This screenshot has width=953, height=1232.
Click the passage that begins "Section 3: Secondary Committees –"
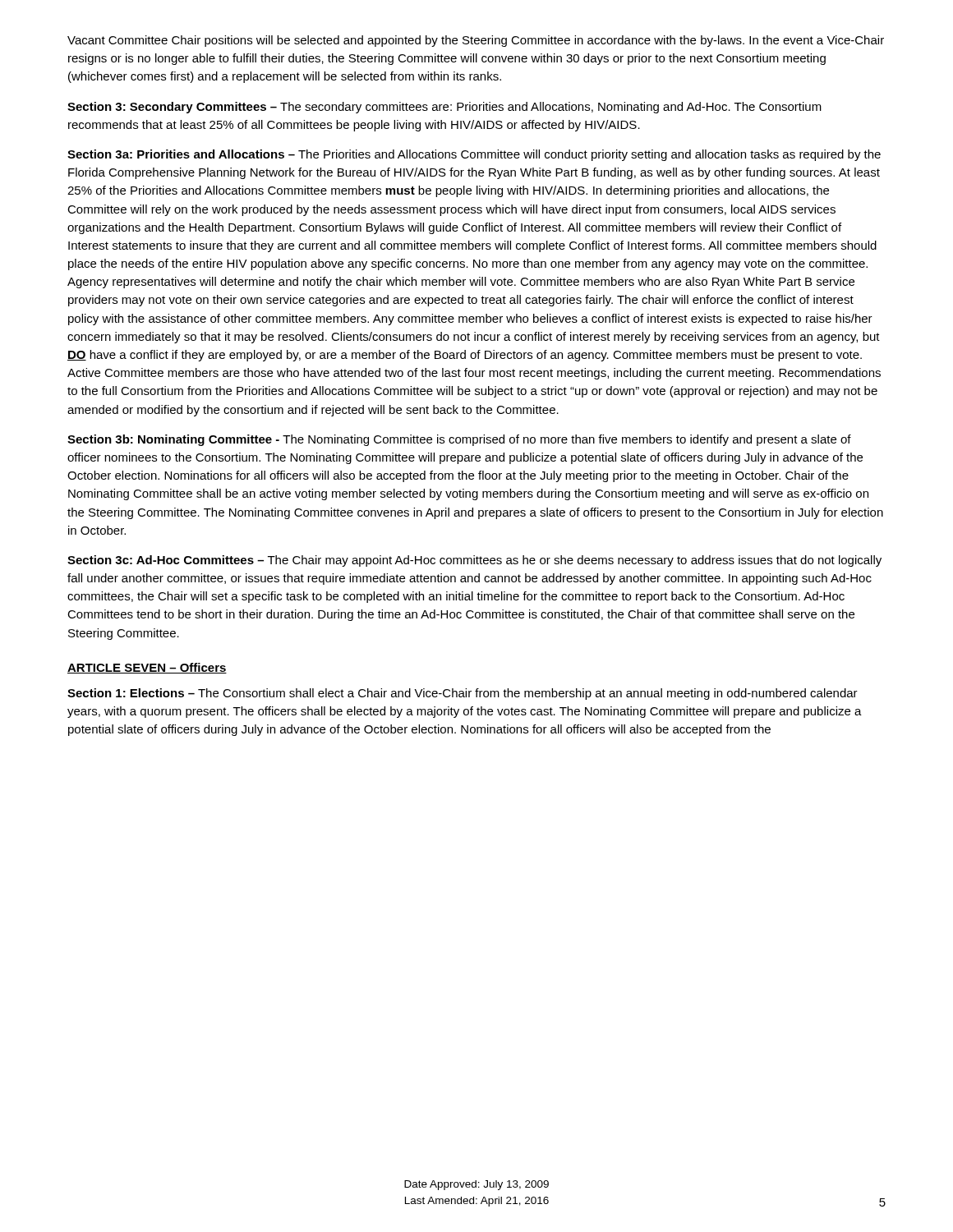445,115
